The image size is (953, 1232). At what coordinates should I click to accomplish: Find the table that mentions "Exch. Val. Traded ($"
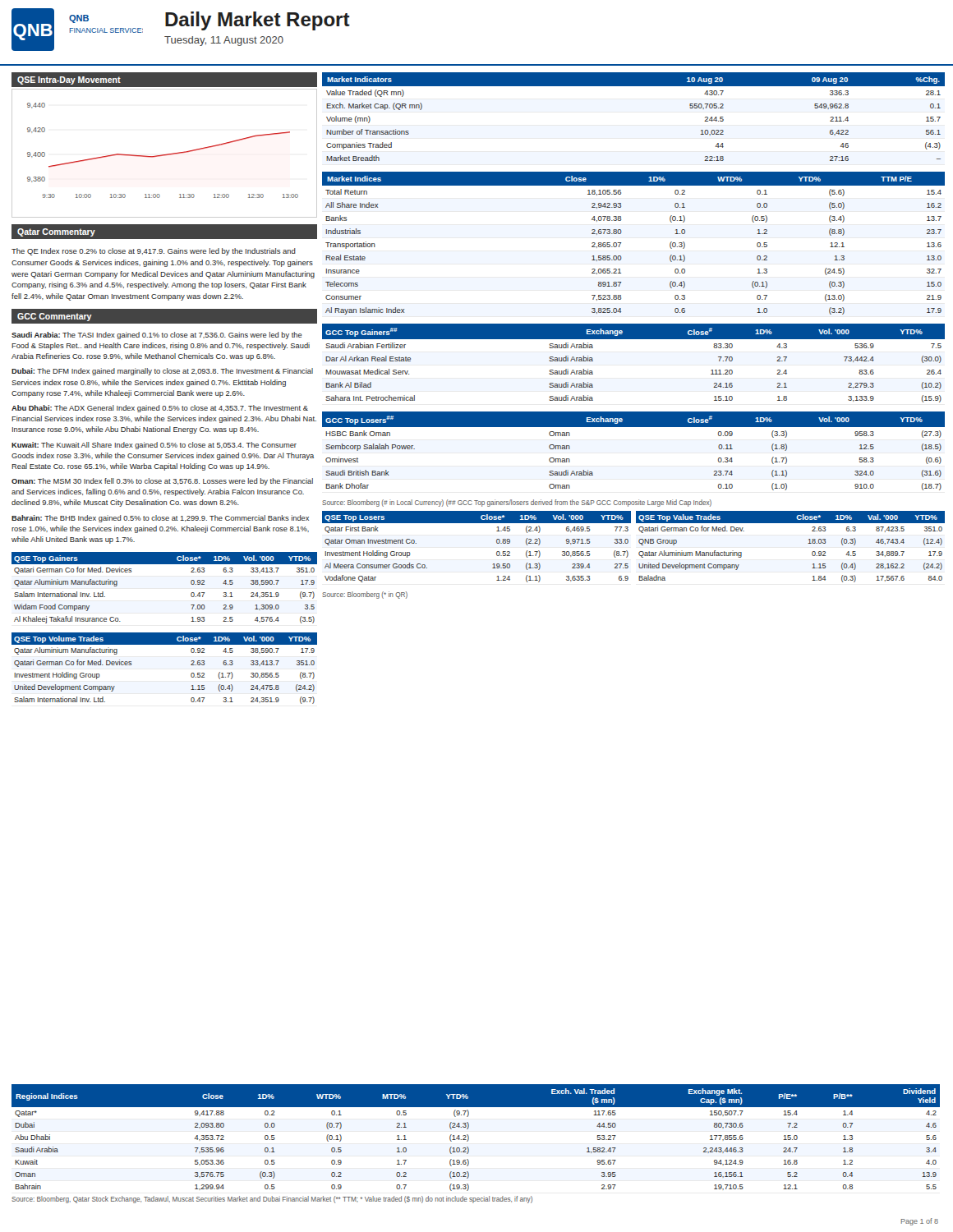476,1139
